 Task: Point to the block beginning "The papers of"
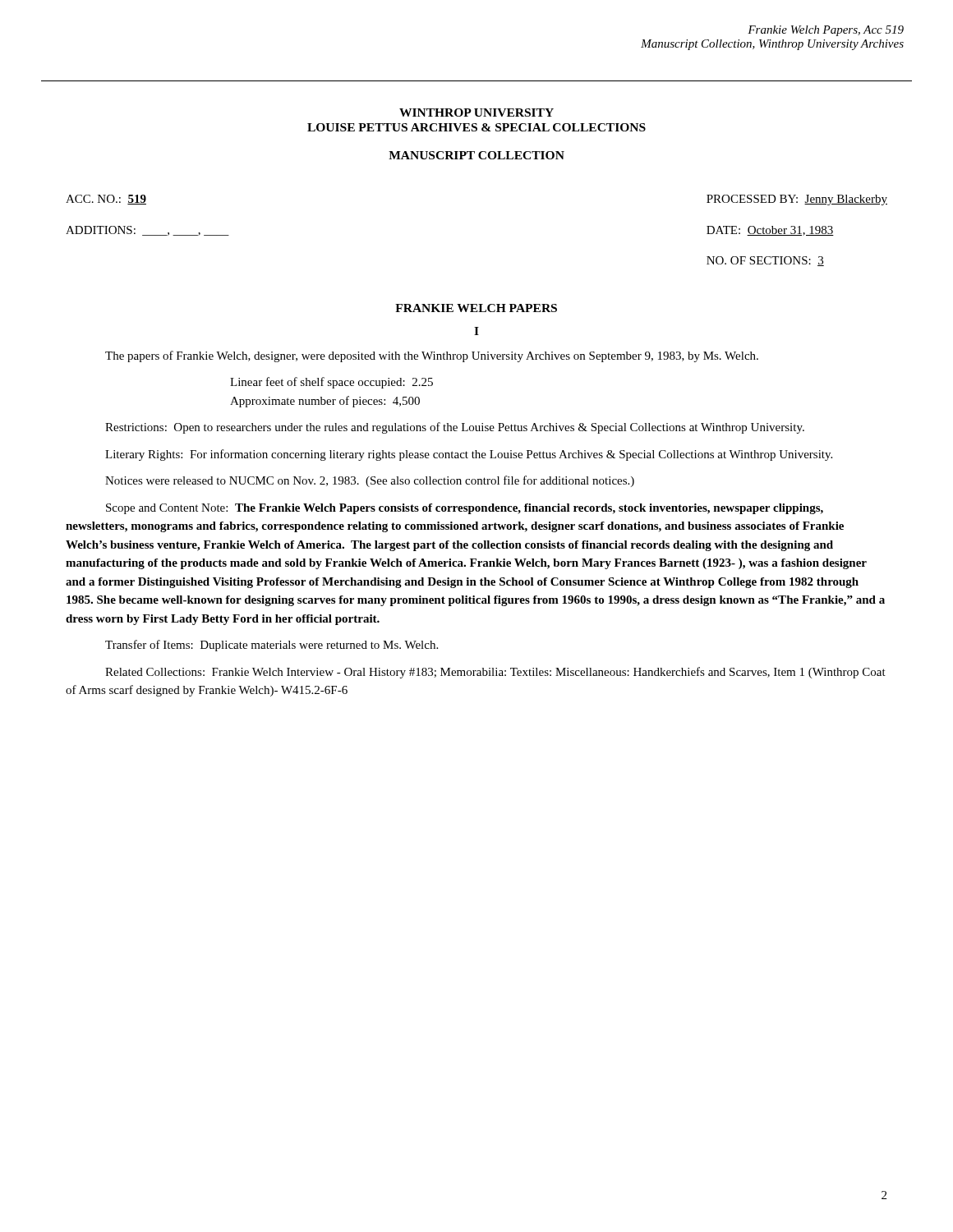(432, 355)
